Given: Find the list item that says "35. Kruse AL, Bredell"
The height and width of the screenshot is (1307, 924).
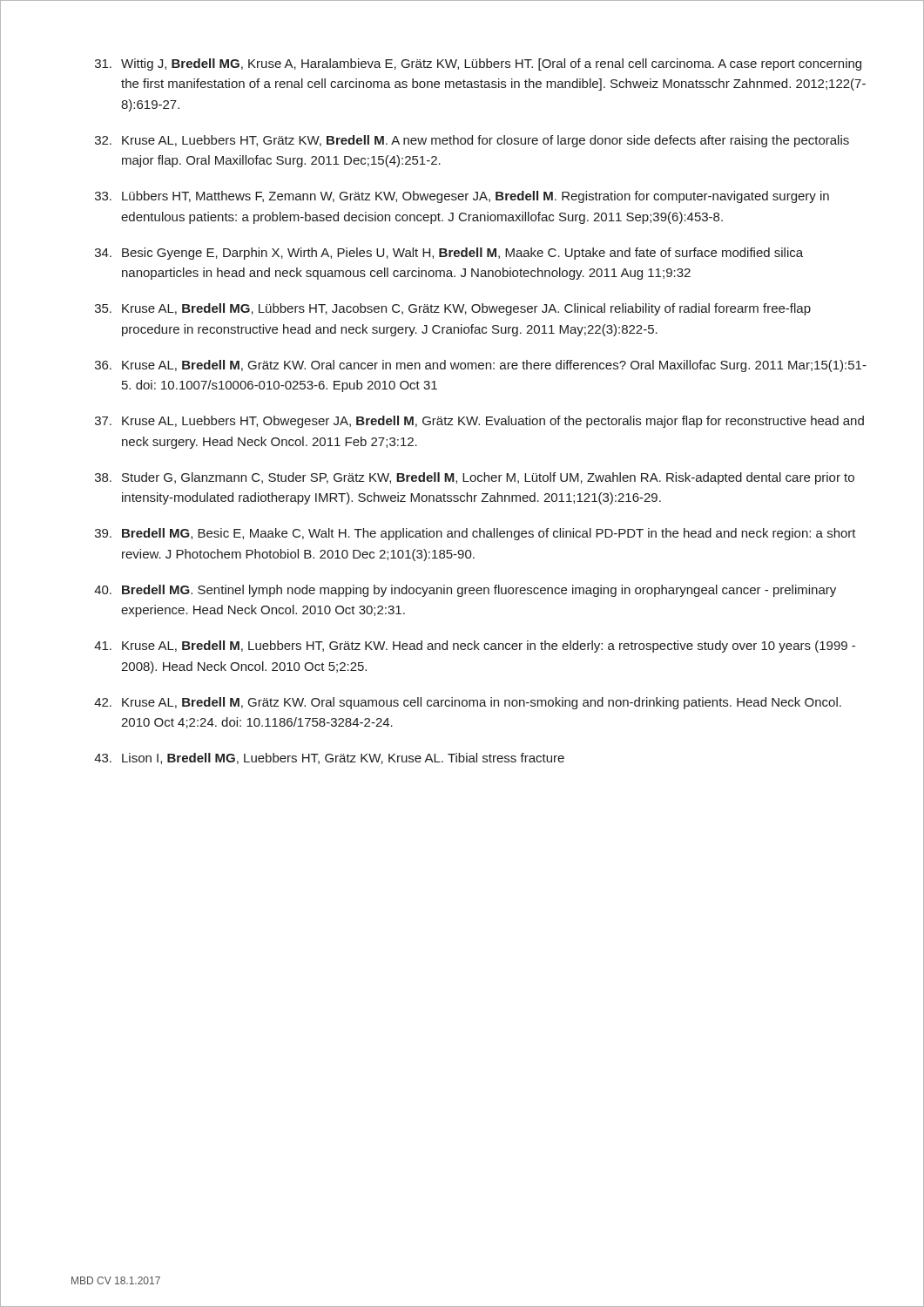Looking at the screenshot, I should point(471,319).
